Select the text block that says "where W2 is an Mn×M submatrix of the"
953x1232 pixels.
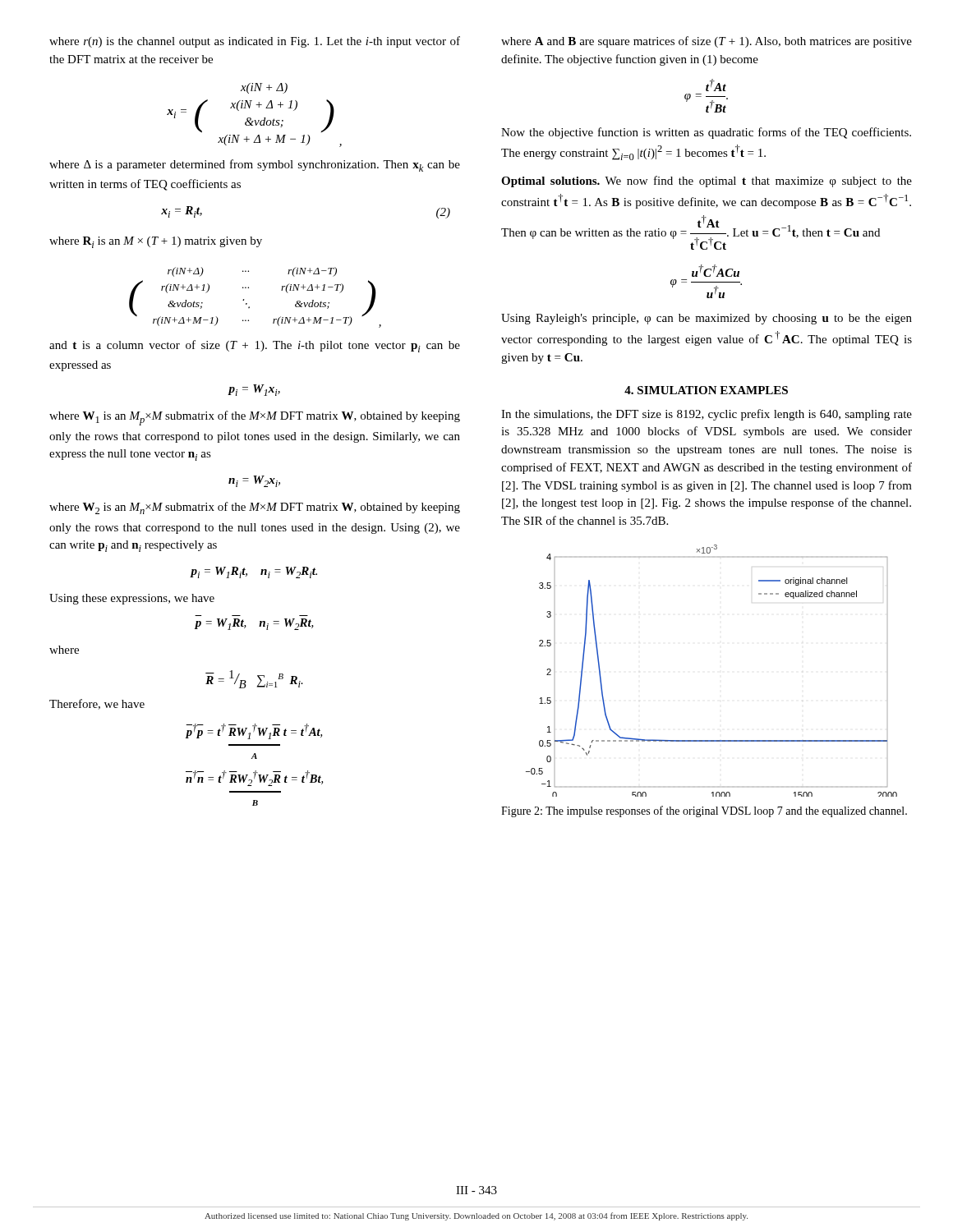pyautogui.click(x=255, y=528)
